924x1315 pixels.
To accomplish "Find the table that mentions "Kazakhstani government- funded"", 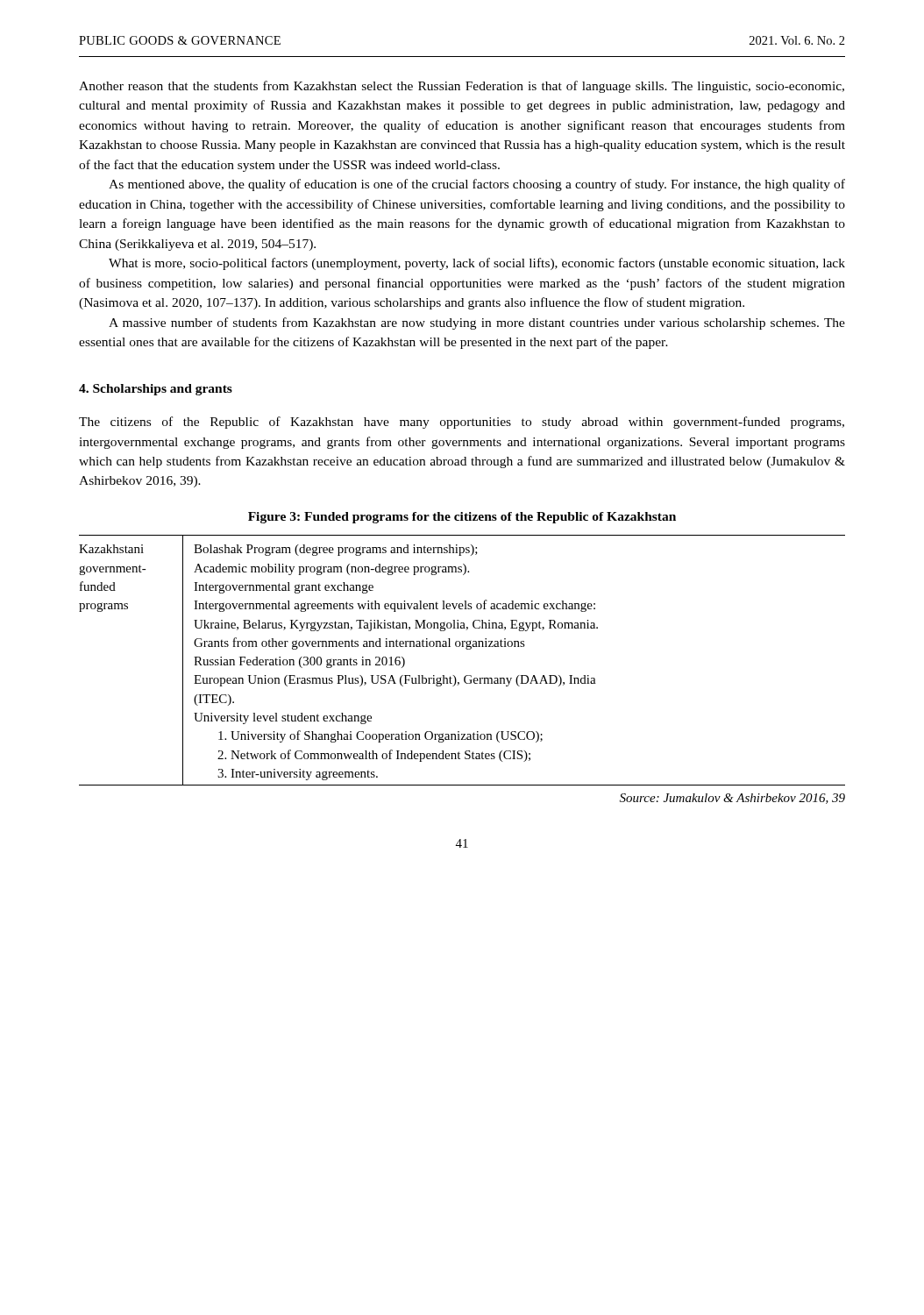I will click(462, 660).
